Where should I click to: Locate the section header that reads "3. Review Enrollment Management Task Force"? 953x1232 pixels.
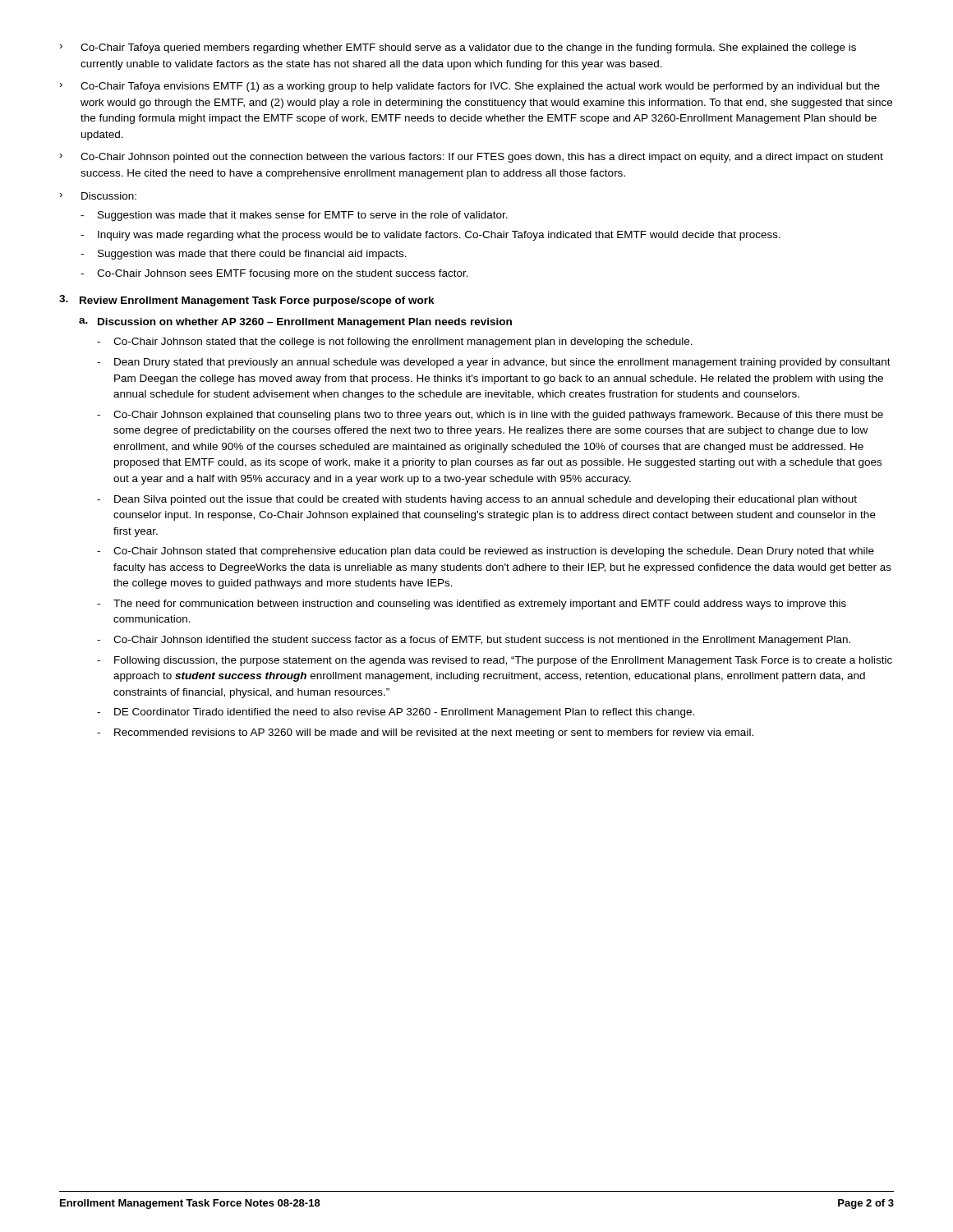click(247, 301)
